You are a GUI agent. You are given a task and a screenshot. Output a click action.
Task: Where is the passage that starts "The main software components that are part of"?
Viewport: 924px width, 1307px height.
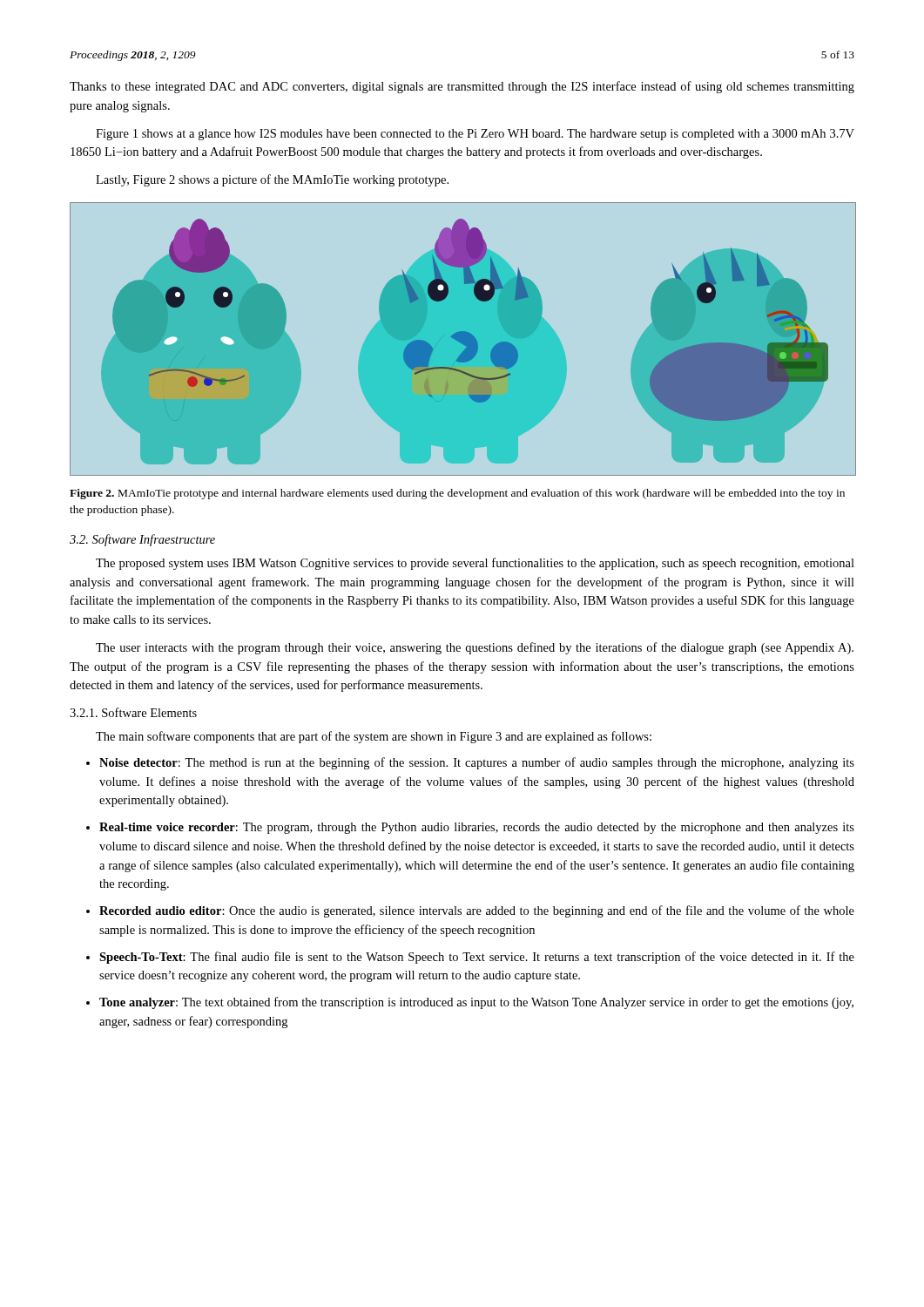[x=462, y=737]
